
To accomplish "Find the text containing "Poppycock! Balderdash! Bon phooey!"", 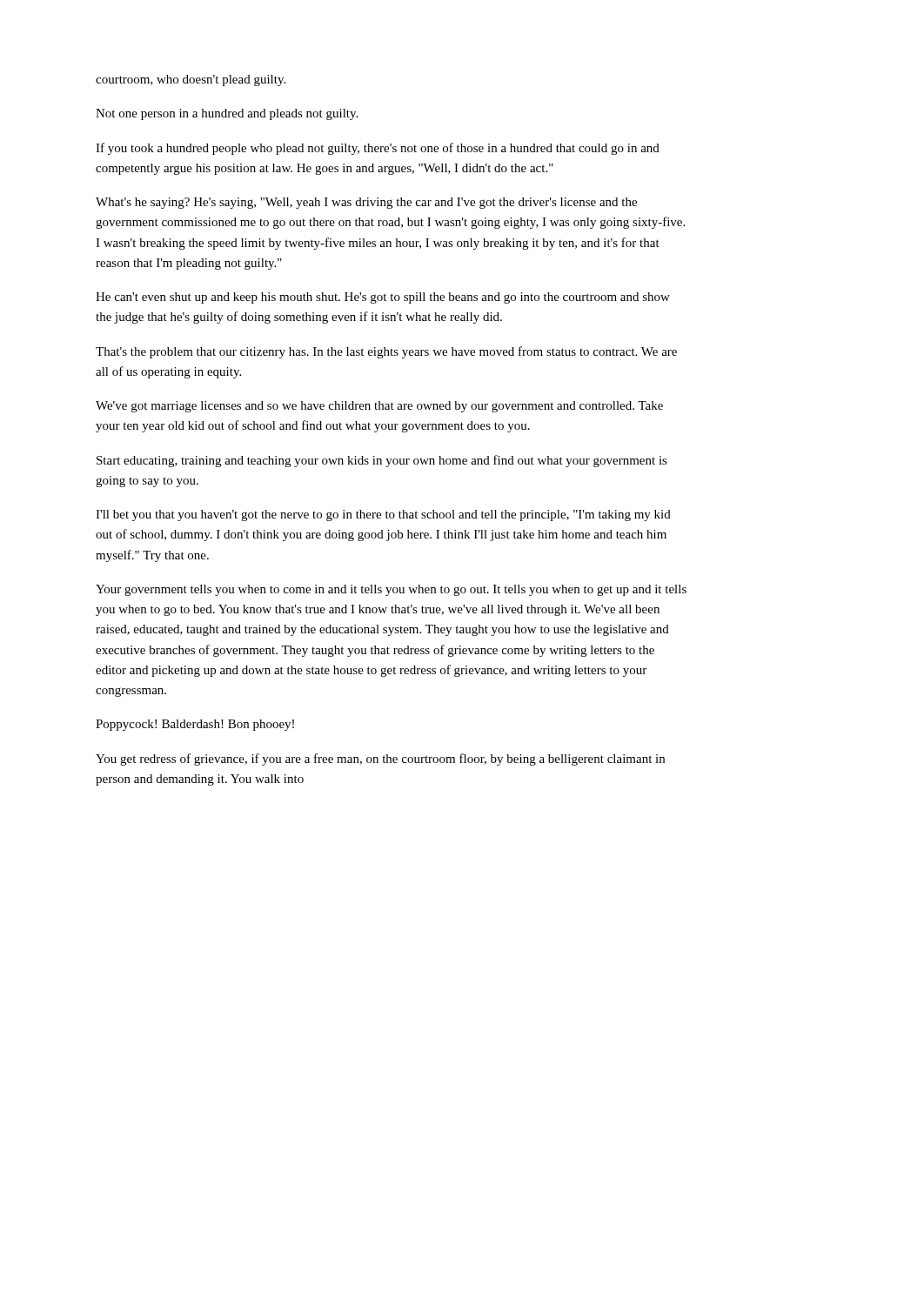I will [x=195, y=725].
